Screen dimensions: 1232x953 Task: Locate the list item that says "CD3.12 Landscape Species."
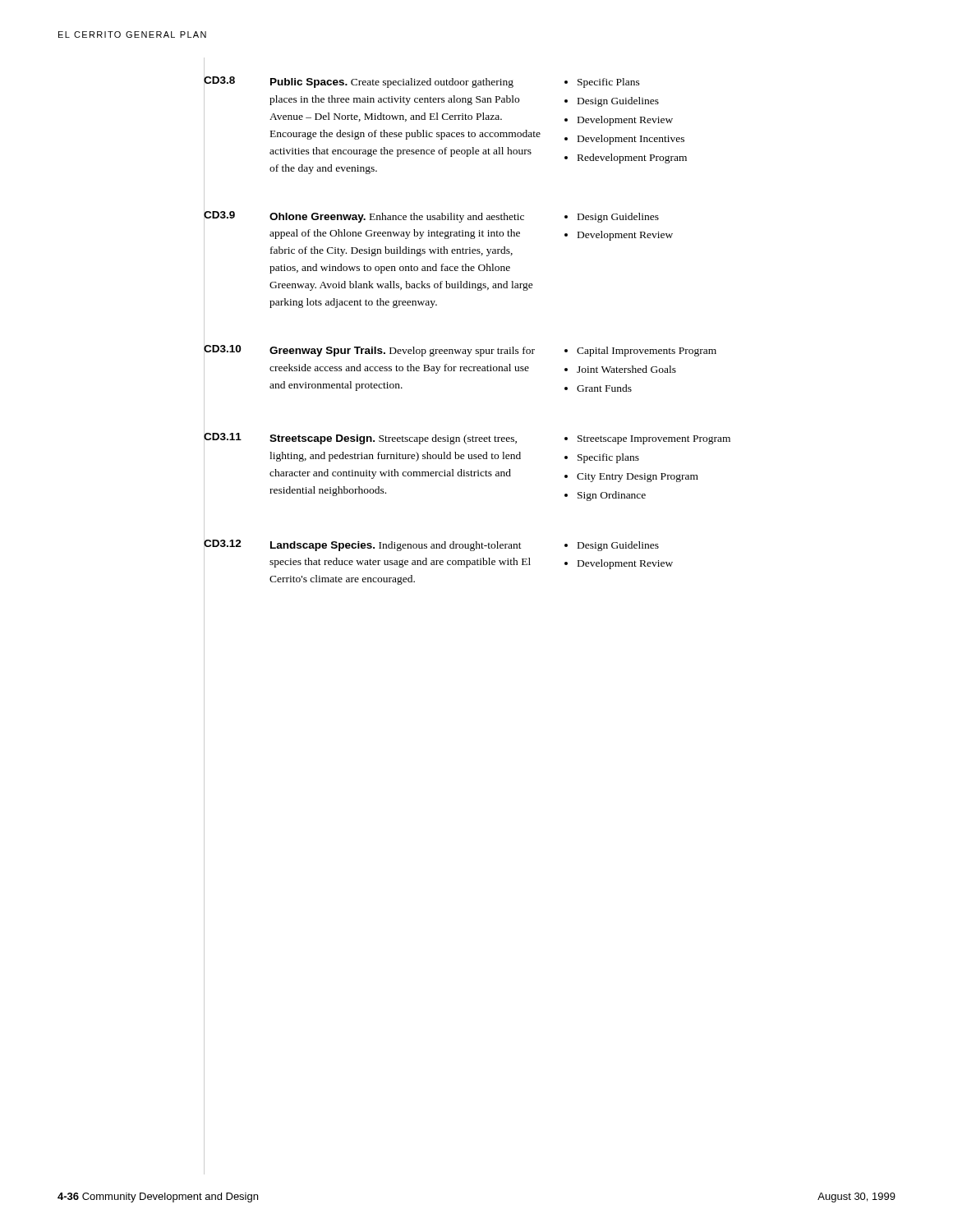click(561, 563)
